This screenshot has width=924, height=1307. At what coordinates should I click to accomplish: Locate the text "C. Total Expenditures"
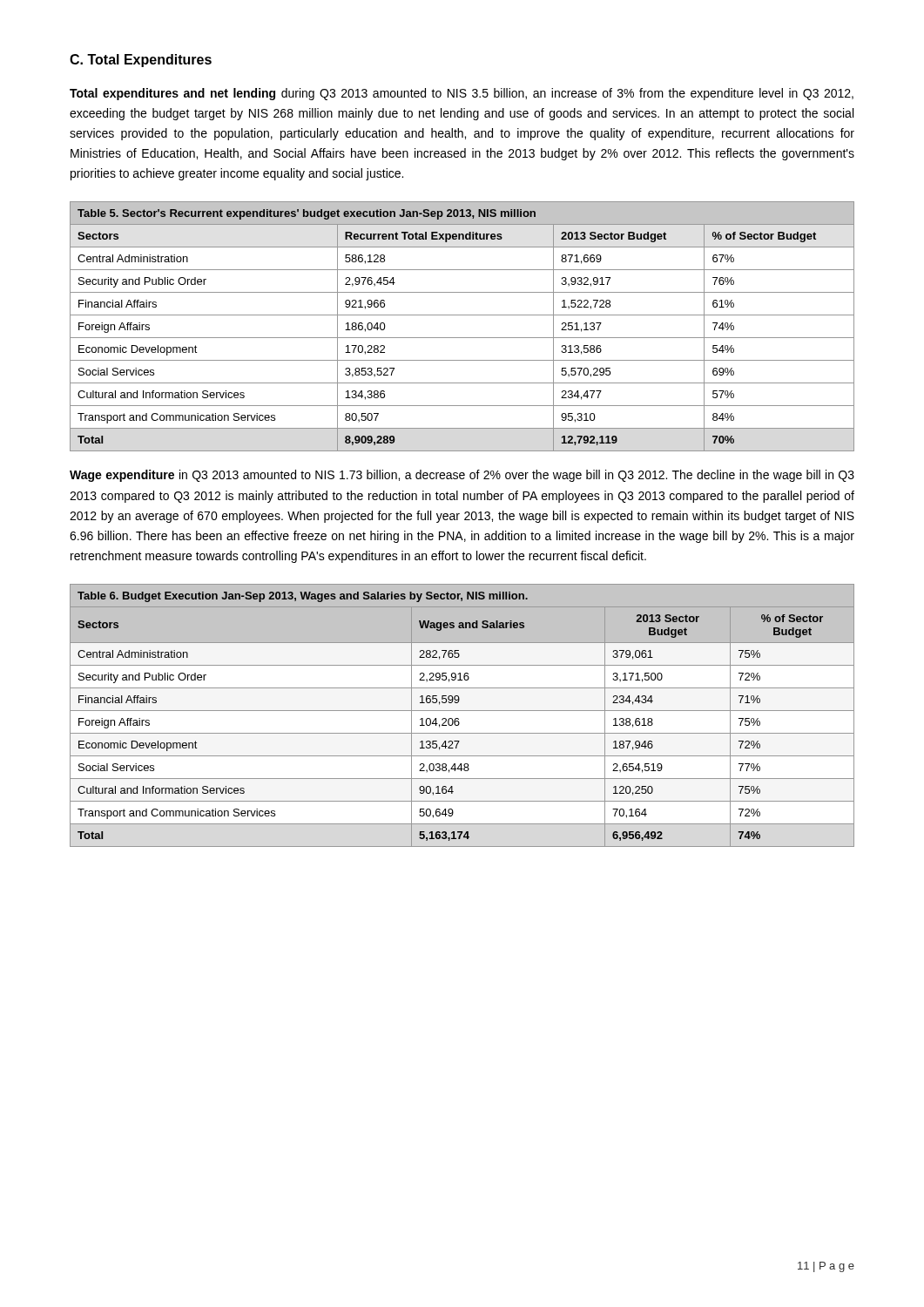click(x=141, y=60)
